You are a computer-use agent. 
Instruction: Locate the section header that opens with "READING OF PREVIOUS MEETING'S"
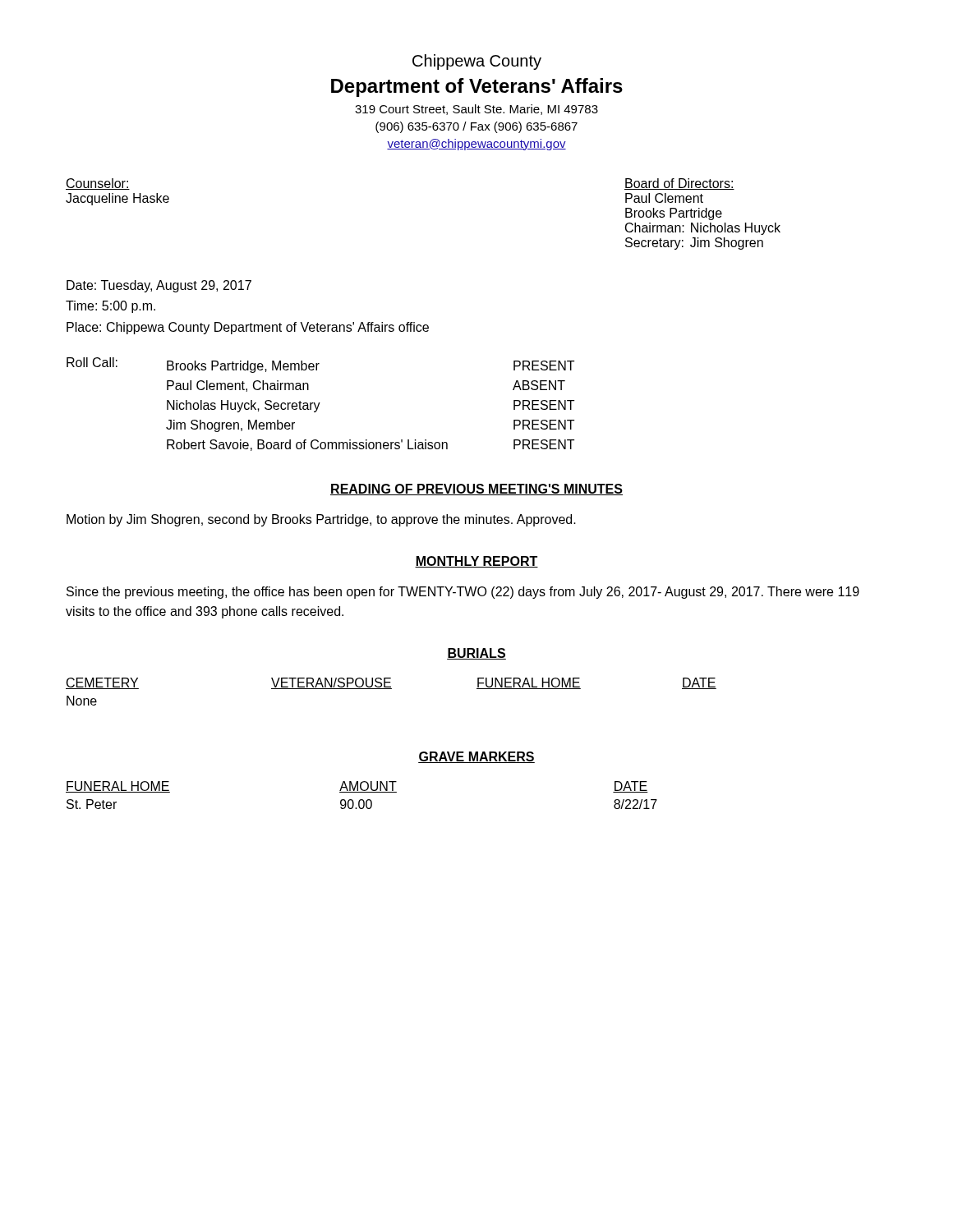coord(476,489)
